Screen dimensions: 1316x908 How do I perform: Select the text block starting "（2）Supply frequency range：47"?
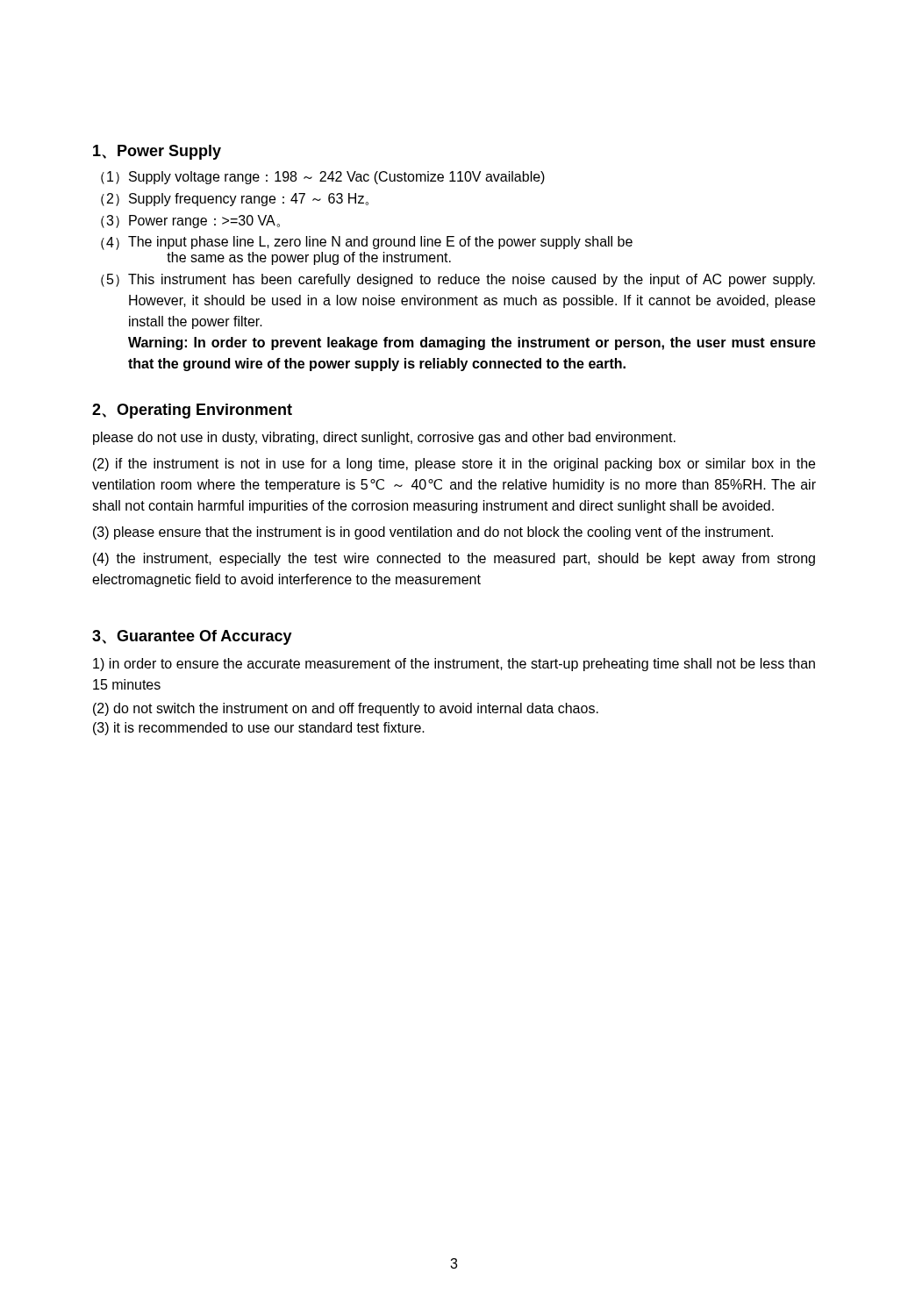[235, 199]
